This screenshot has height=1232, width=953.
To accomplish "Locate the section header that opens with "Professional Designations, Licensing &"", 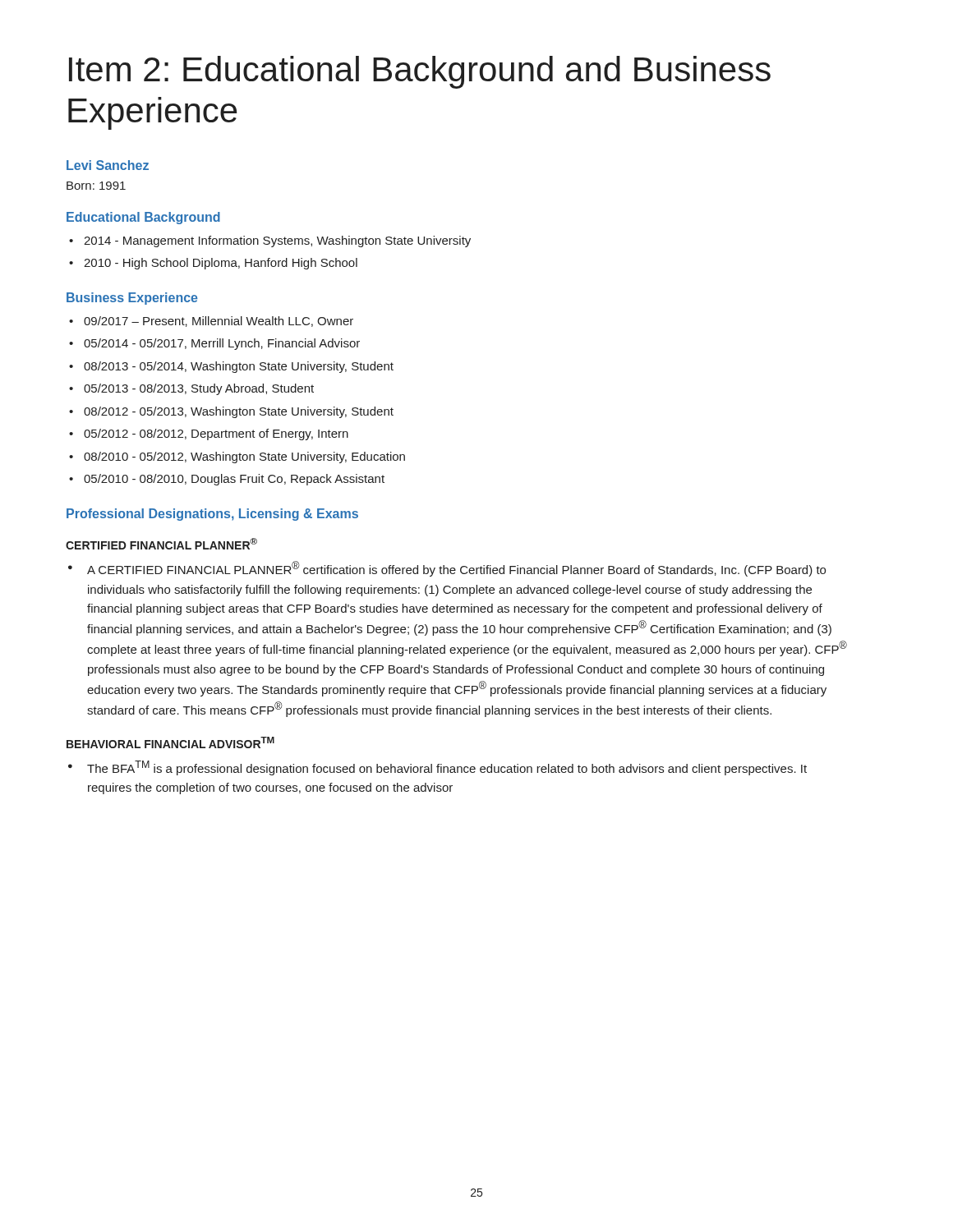I will [x=212, y=514].
